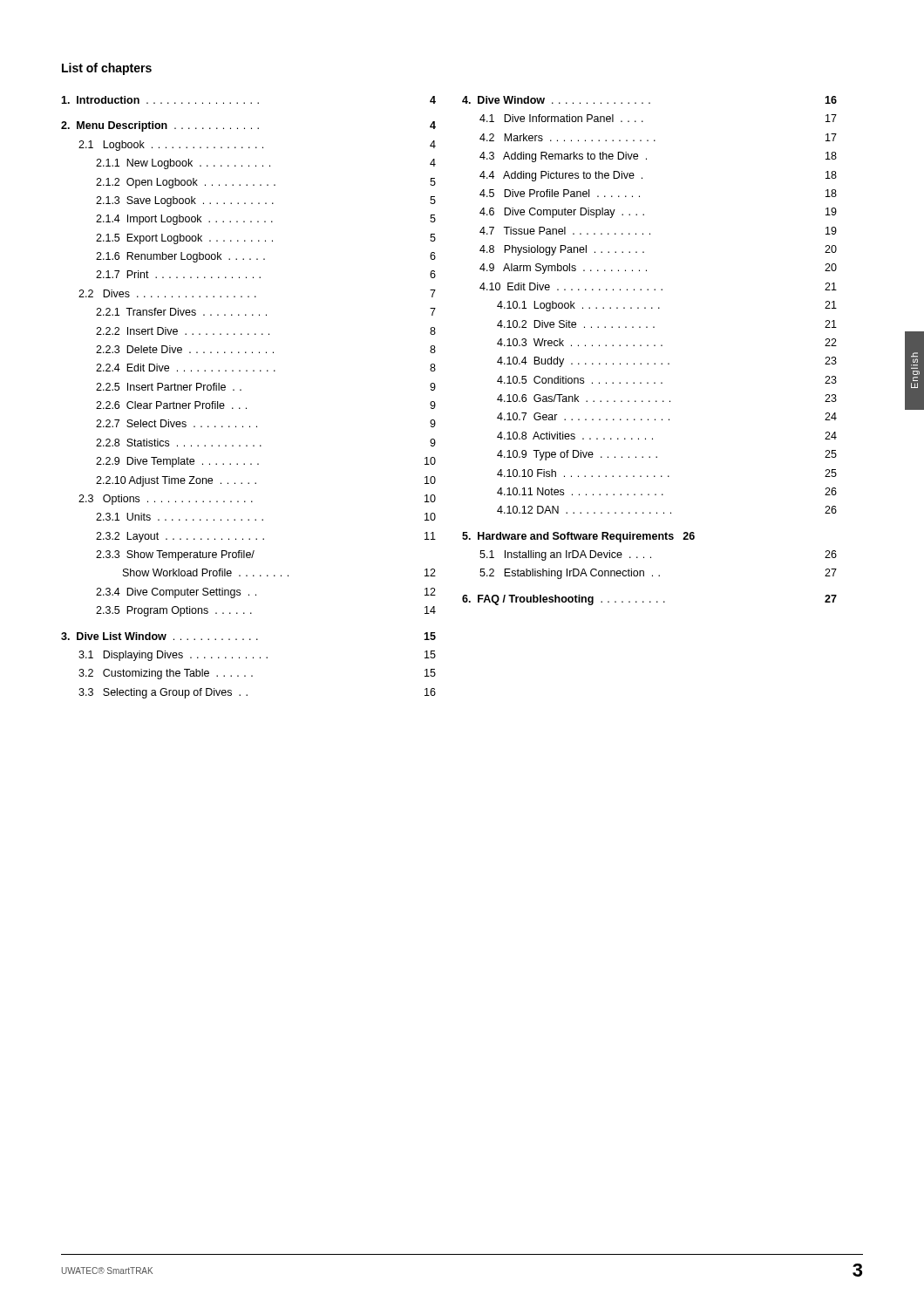The image size is (924, 1308).
Task: Navigate to the passage starting "2.2.7 Select Dives . . ."
Action: pos(266,425)
